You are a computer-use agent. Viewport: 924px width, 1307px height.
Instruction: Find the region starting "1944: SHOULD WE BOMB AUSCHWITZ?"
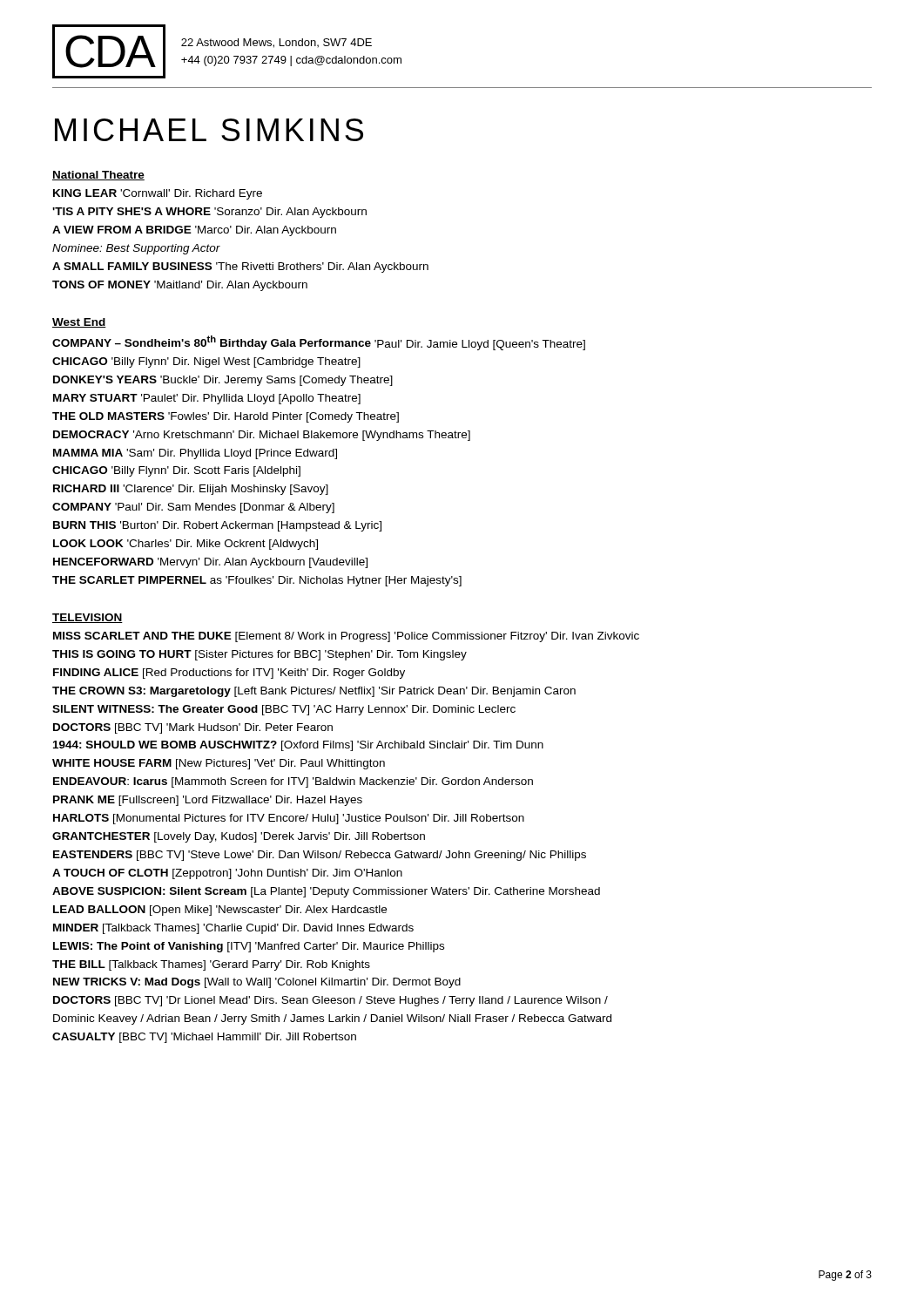click(298, 745)
